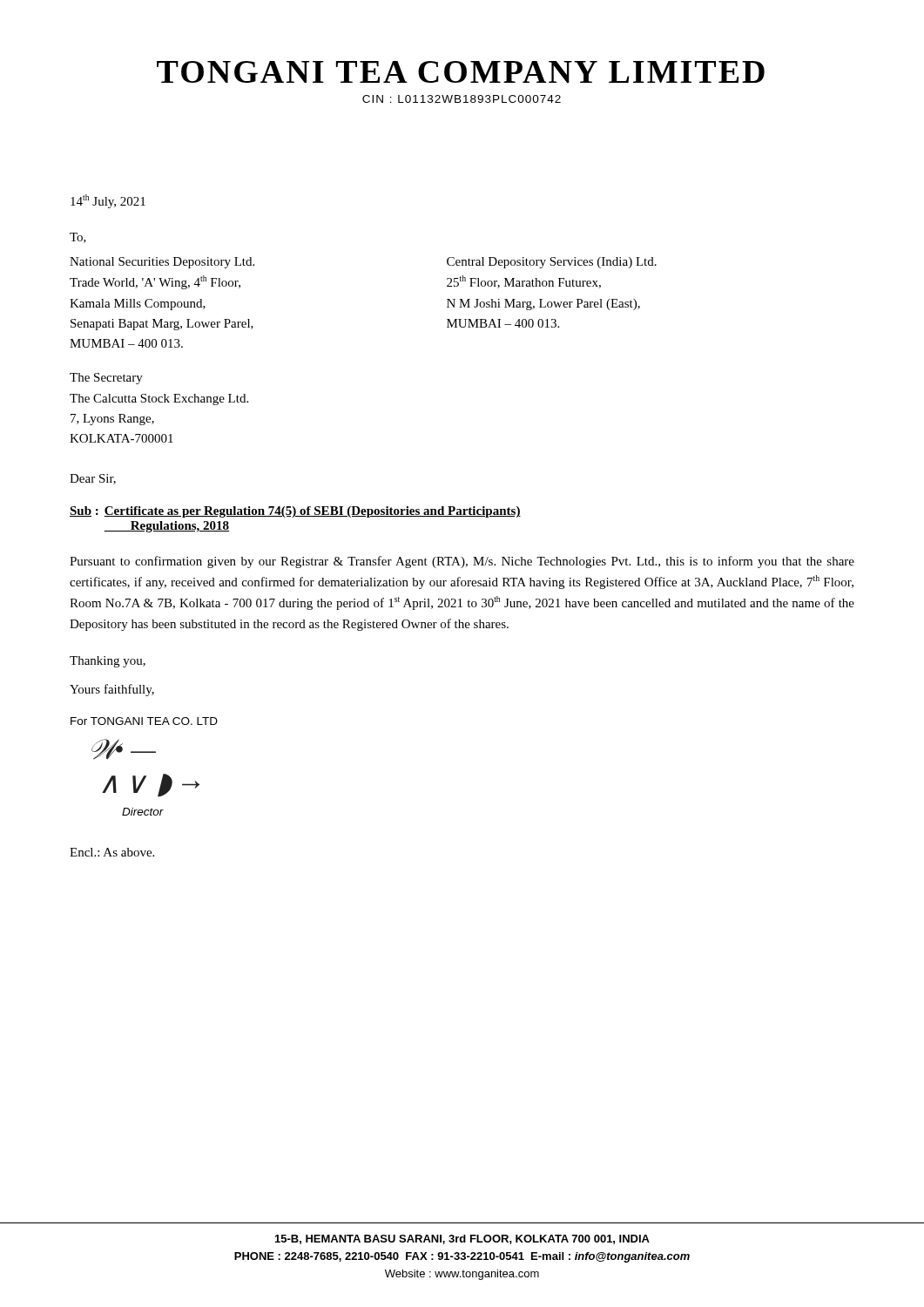The width and height of the screenshot is (924, 1307).
Task: Navigate to the text starting "Central Depository Services (India) Ltd."
Action: pyautogui.click(x=552, y=292)
